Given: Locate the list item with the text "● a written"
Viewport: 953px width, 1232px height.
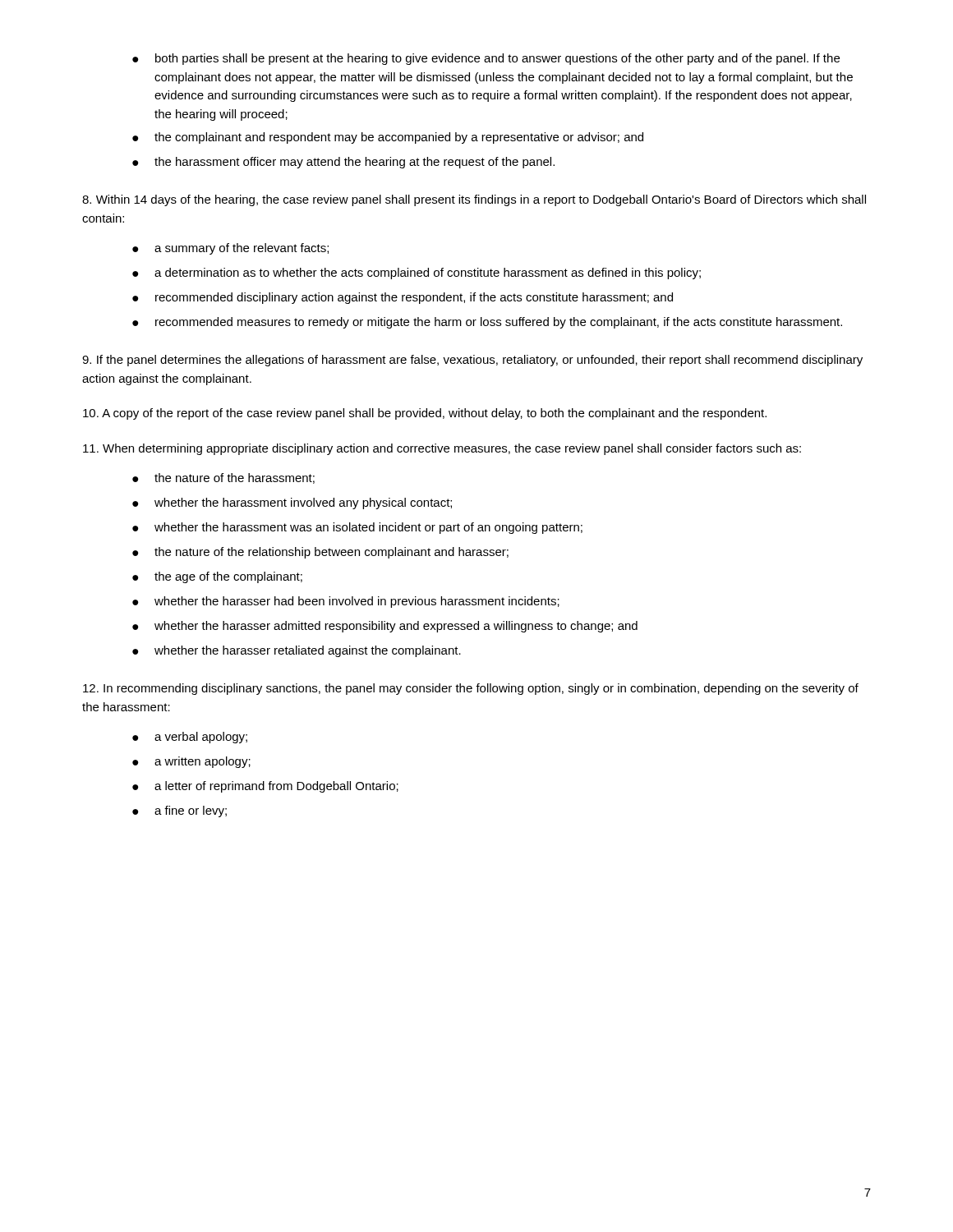Looking at the screenshot, I should [191, 762].
